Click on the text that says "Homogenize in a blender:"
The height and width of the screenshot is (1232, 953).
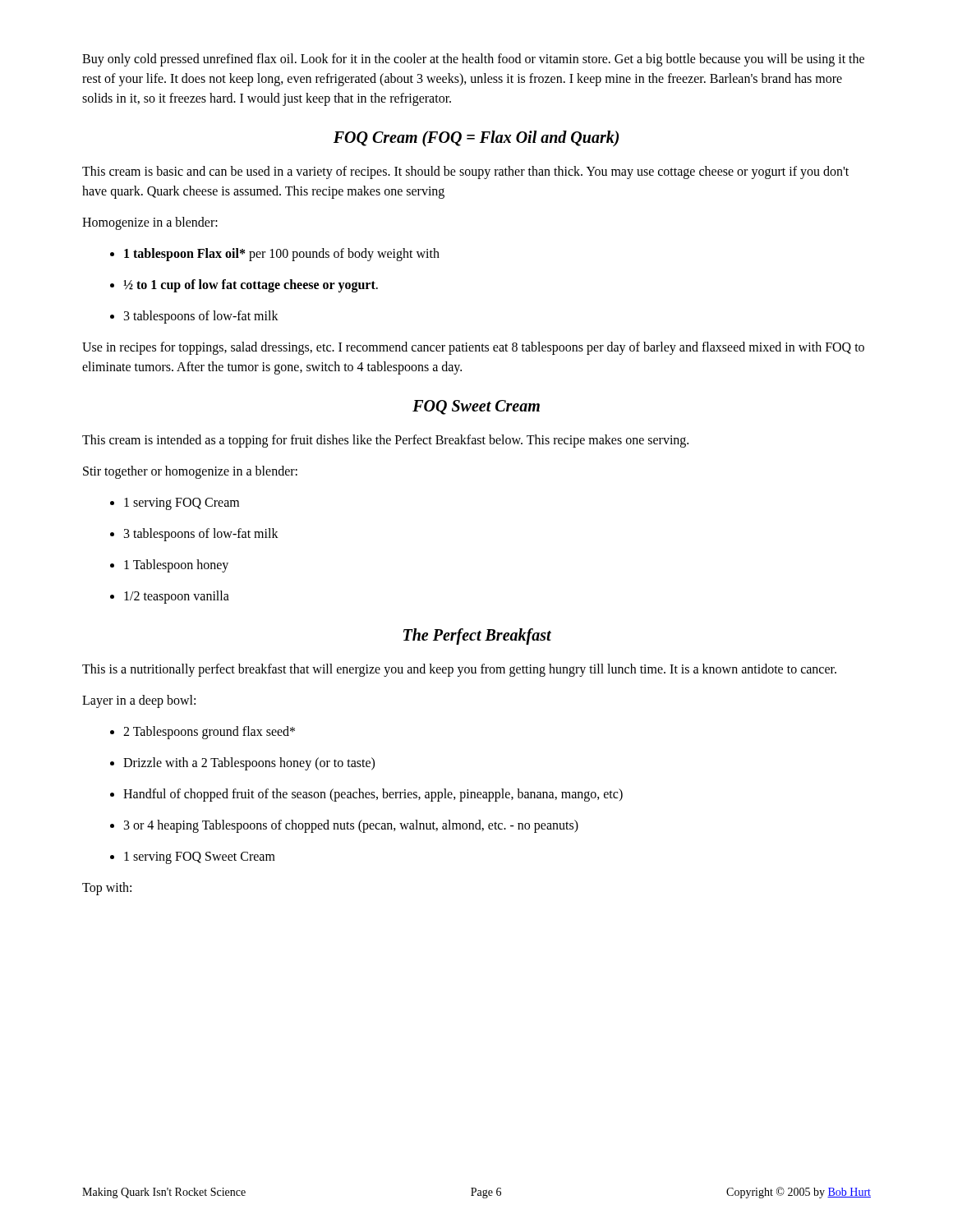point(150,223)
